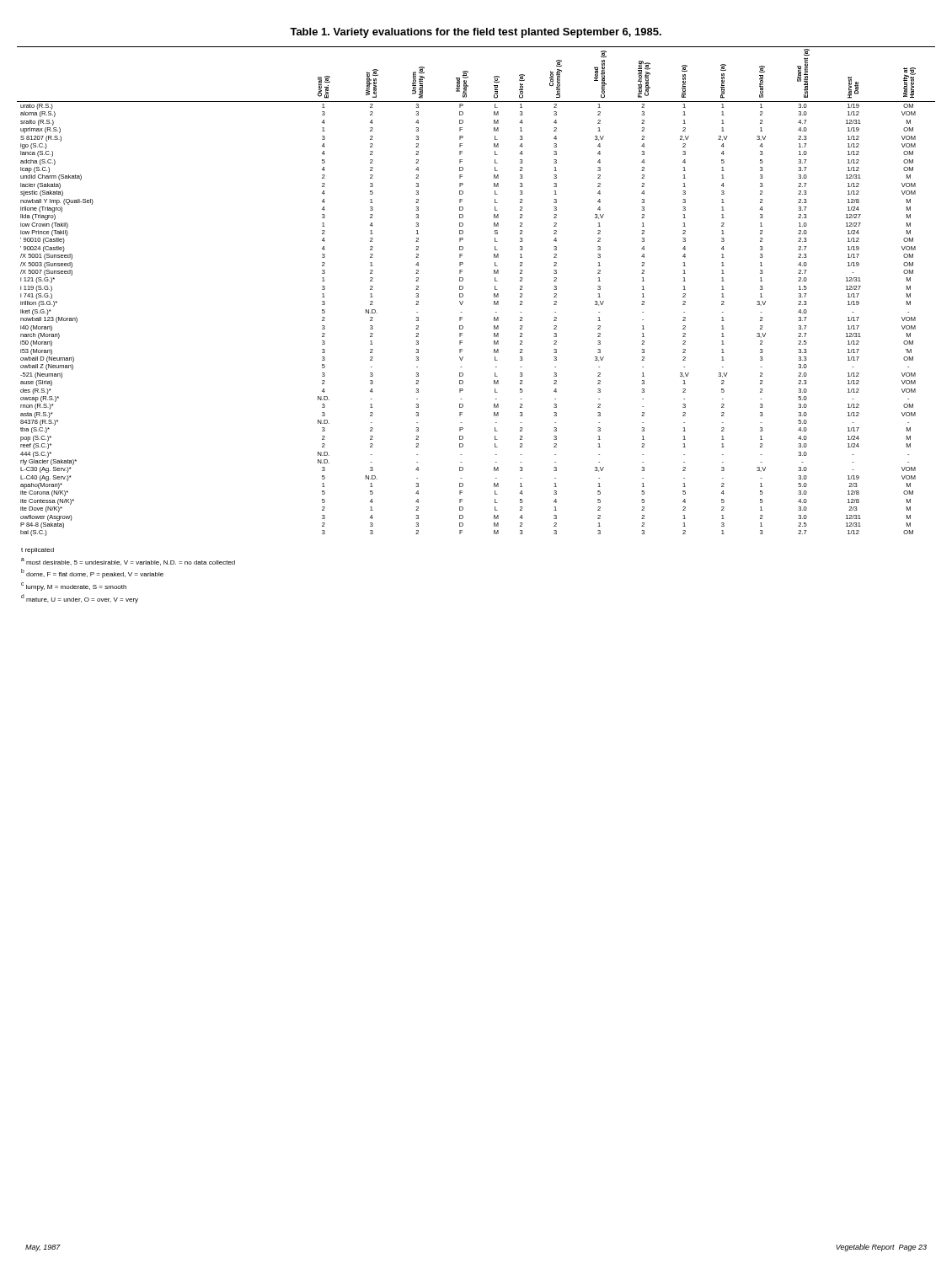Find the text block starting "Table 1. Variety evaluations for the field test"
The width and height of the screenshot is (952, 1264).
476,32
